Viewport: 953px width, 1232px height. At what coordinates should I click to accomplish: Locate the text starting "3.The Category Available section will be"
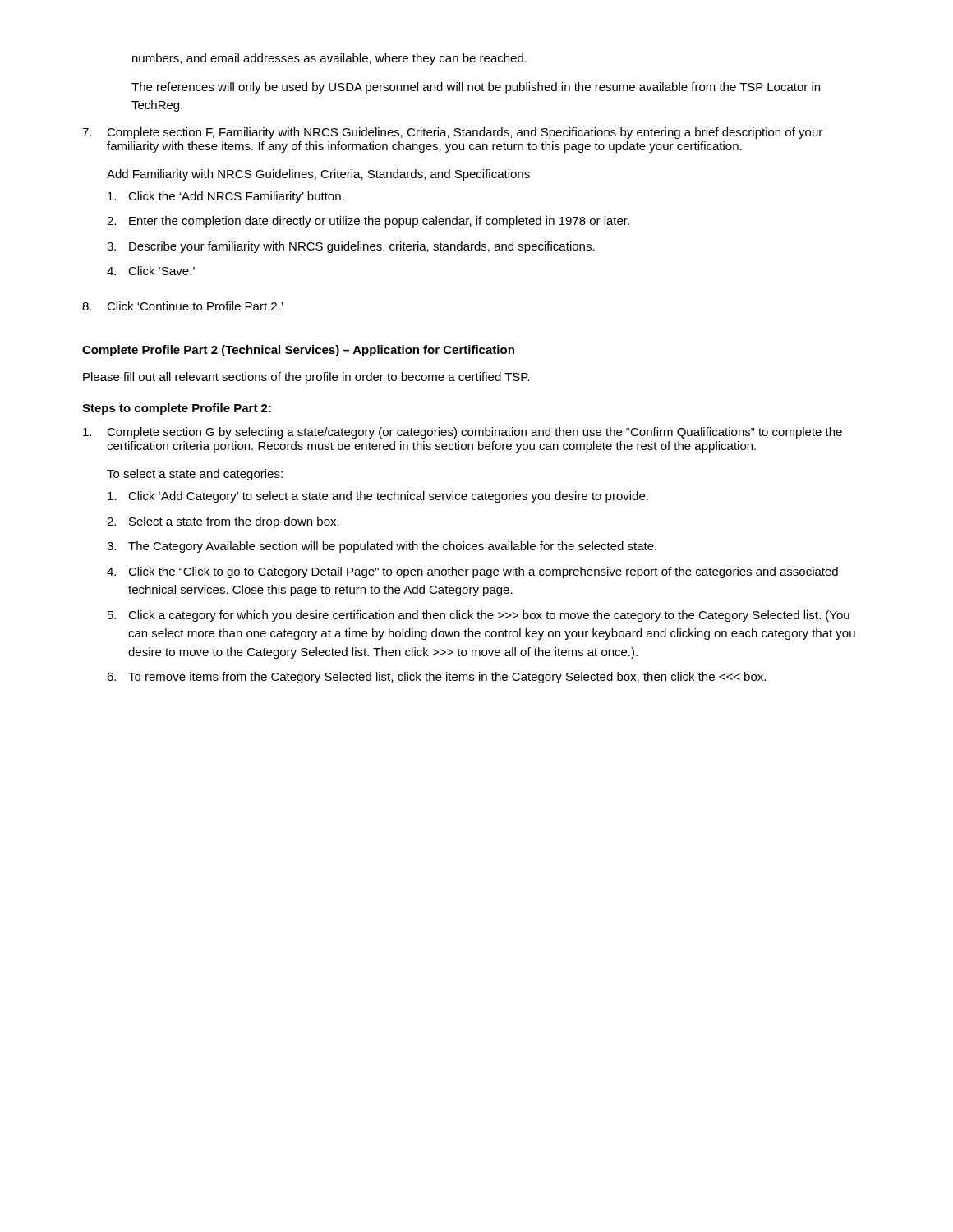click(x=489, y=546)
